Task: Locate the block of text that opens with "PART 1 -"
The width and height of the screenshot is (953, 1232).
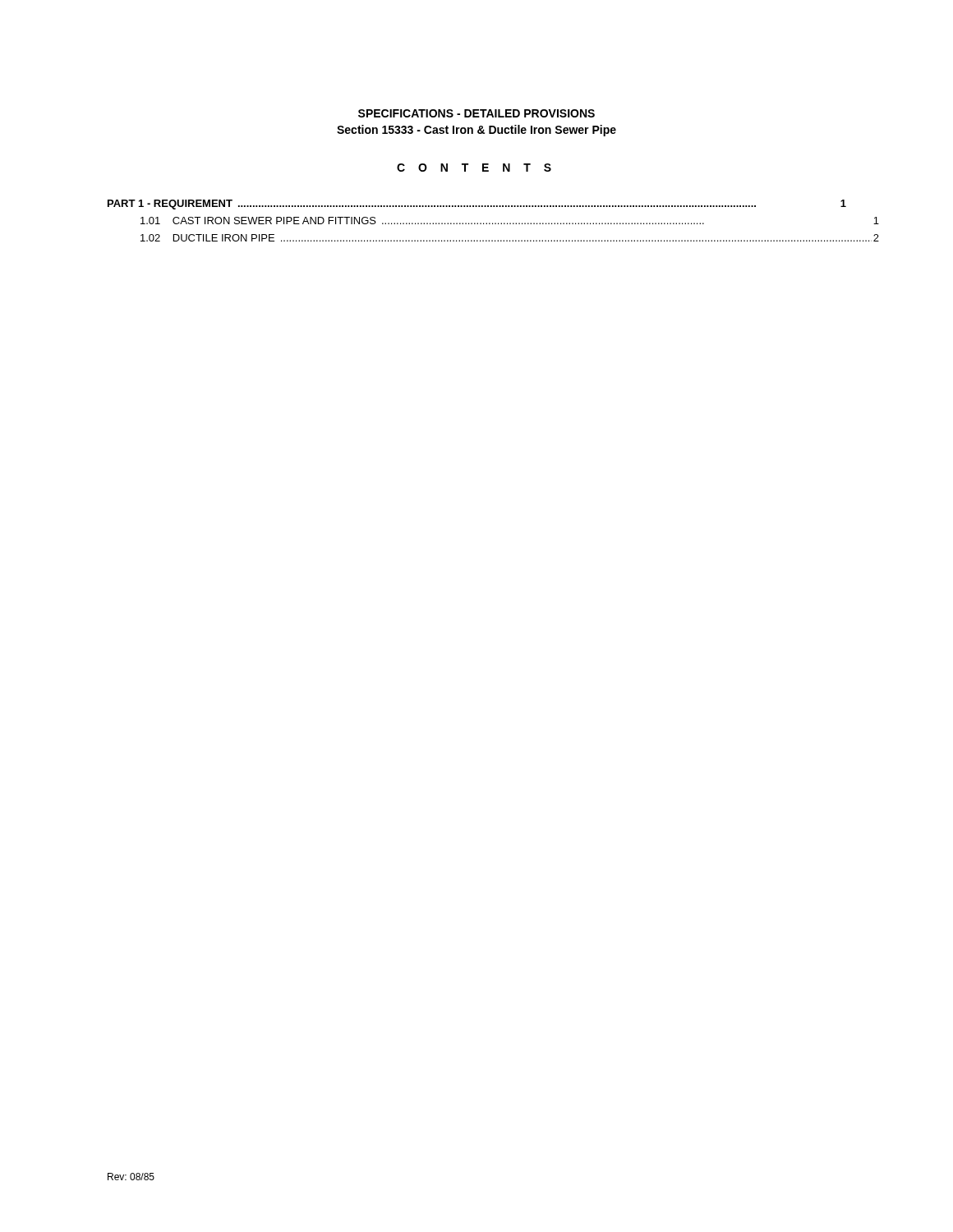Action: [476, 203]
